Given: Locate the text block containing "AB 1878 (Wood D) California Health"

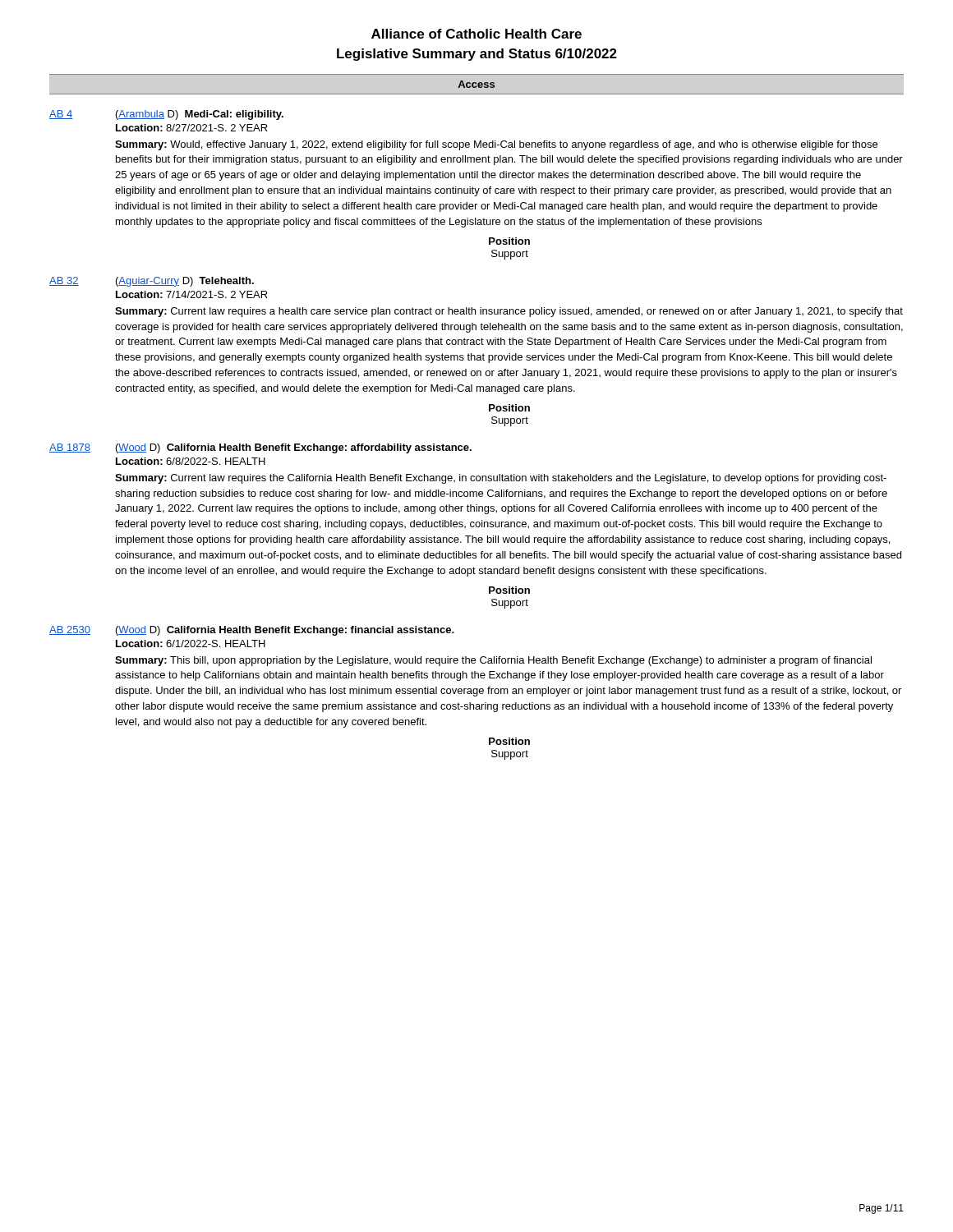Looking at the screenshot, I should [476, 525].
